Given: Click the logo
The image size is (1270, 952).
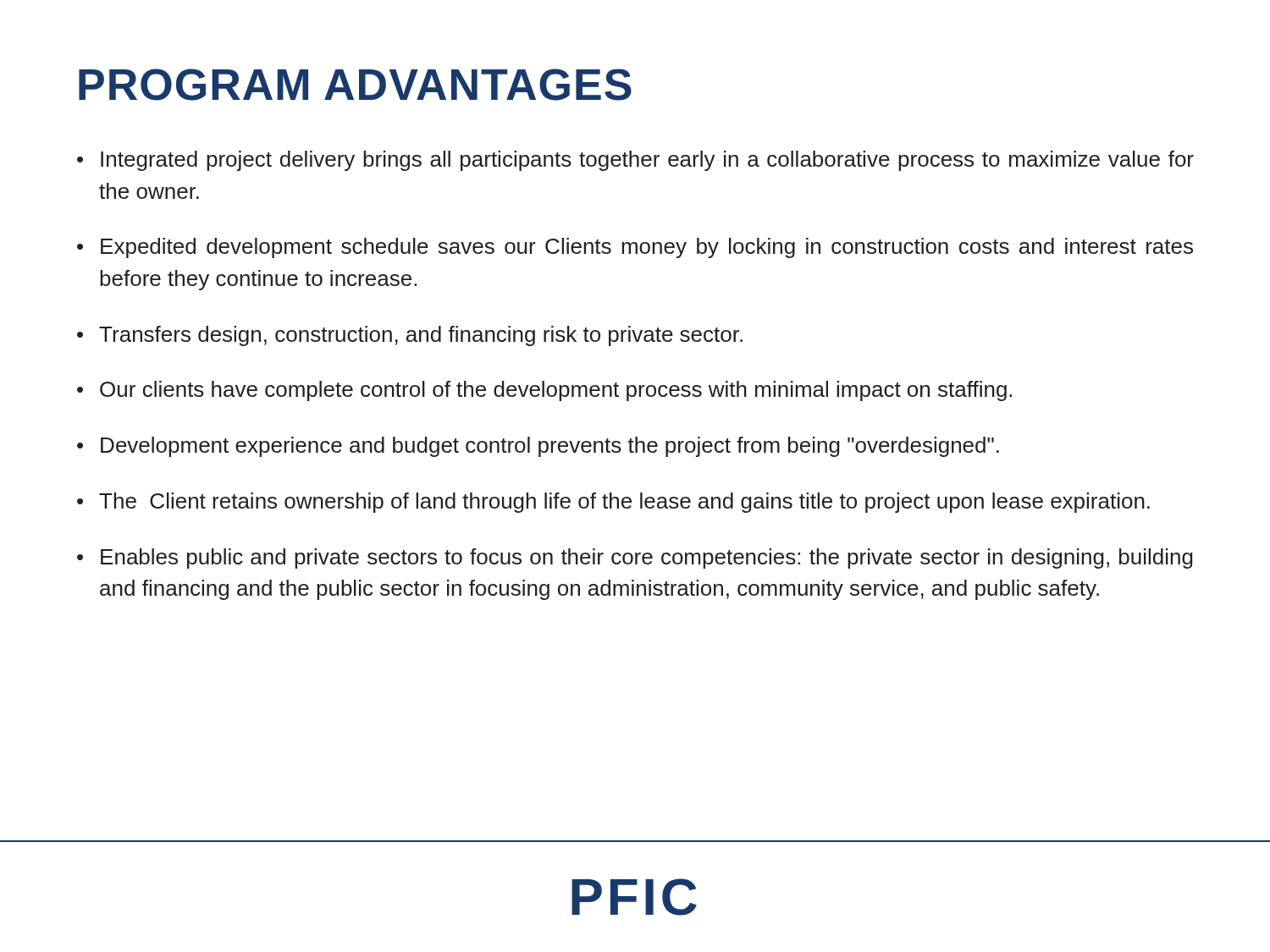Looking at the screenshot, I should pos(635,897).
